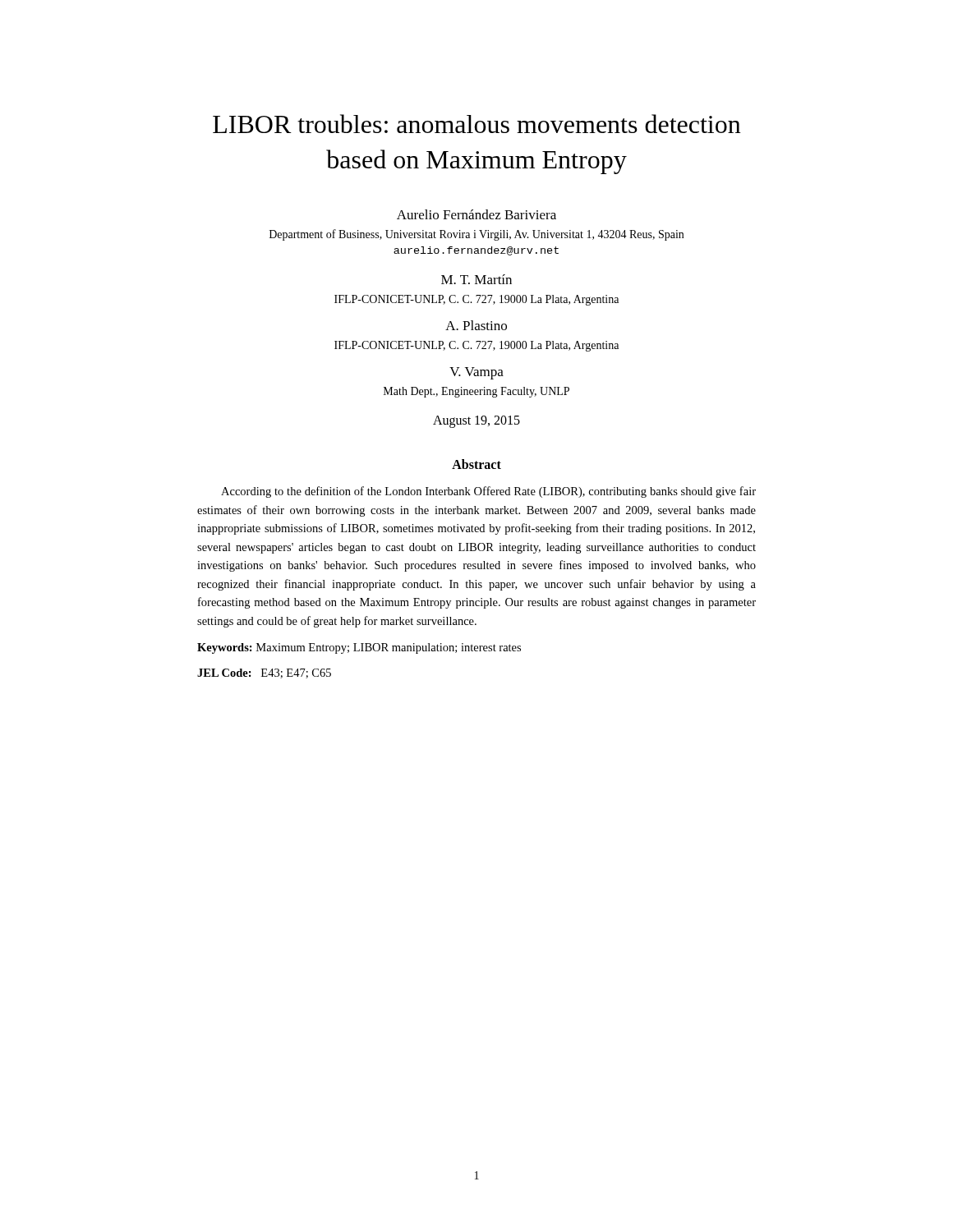Locate the block of text that opens with "According to the definition of the London"

(476, 582)
